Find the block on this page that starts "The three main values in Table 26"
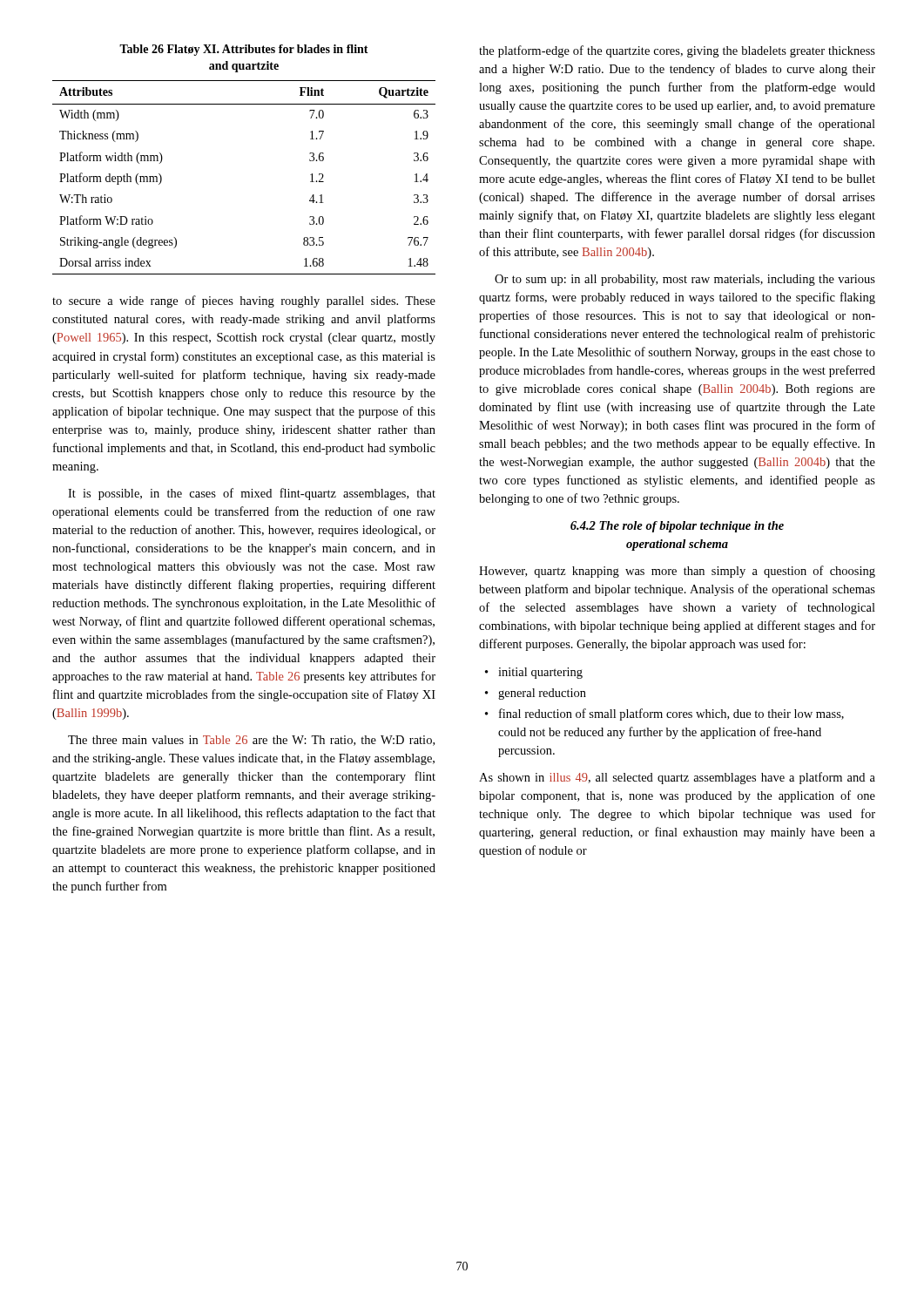 tap(244, 813)
